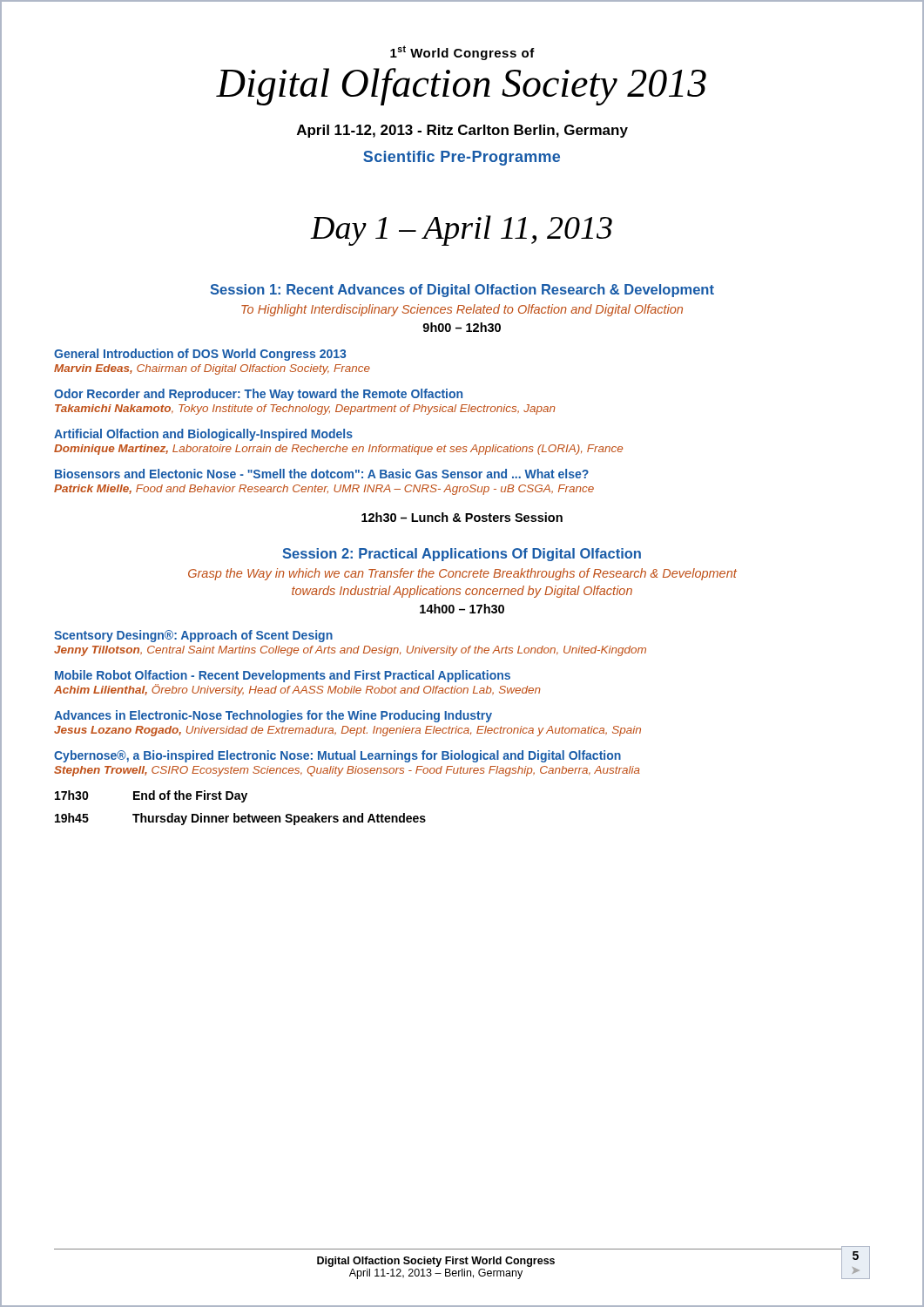This screenshot has width=924, height=1307.
Task: Point to the block starting "Session 1: Recent Advances"
Action: pyautogui.click(x=462, y=308)
